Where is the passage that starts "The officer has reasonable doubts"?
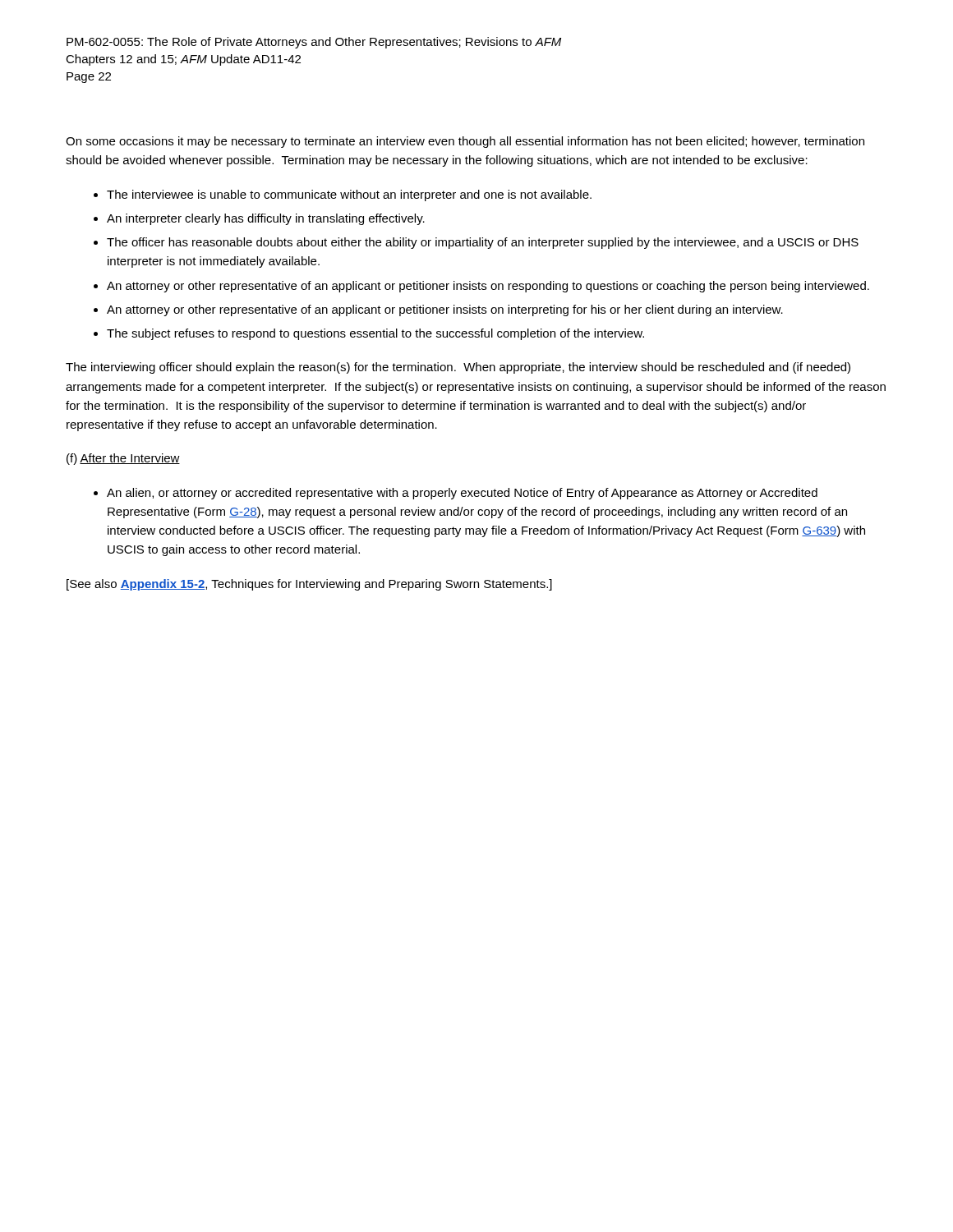 [483, 251]
